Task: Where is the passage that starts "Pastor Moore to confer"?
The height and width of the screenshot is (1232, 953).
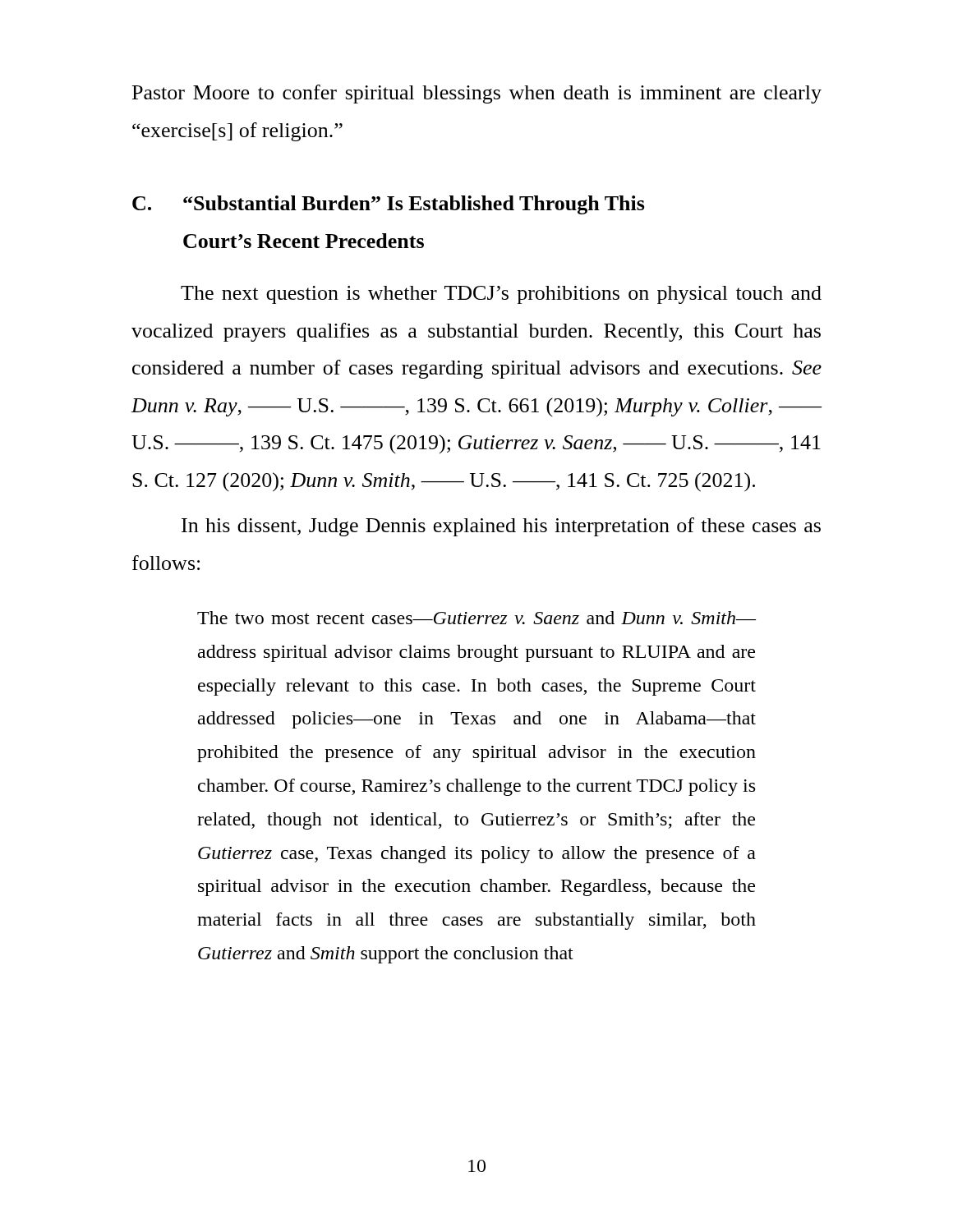Action: click(476, 111)
